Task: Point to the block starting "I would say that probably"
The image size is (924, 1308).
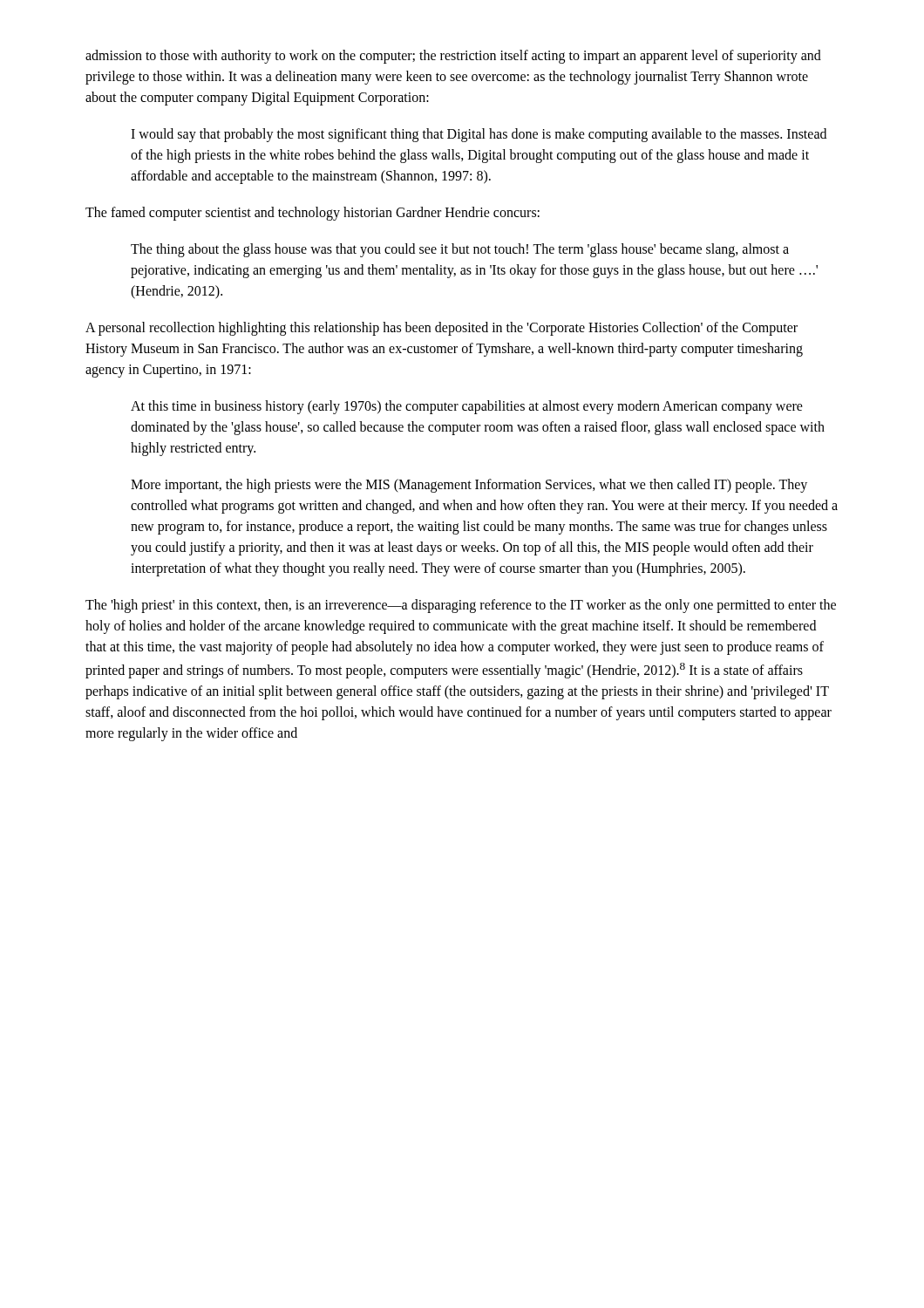Action: [x=485, y=155]
